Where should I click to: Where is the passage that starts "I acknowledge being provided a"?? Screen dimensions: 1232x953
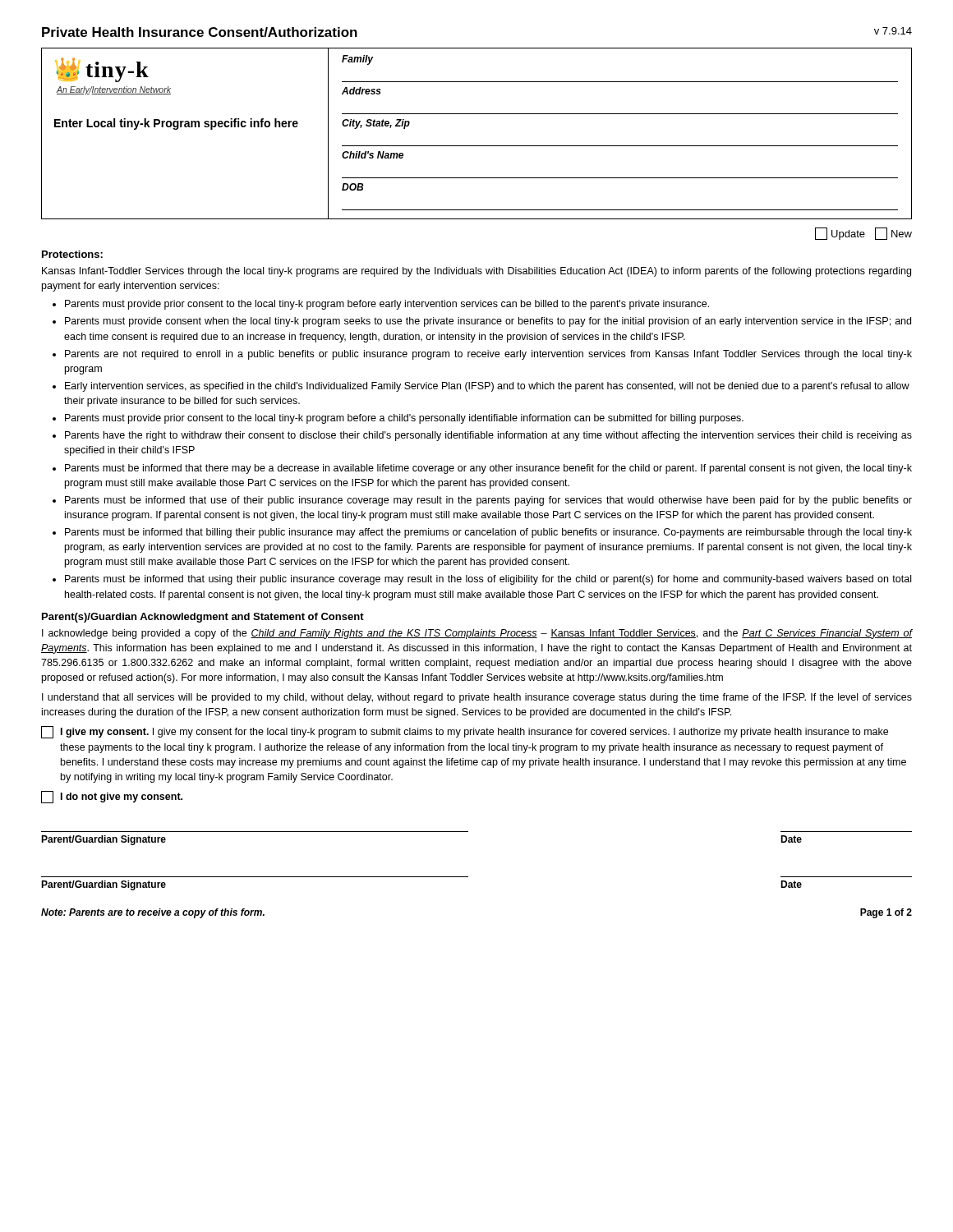[476, 655]
